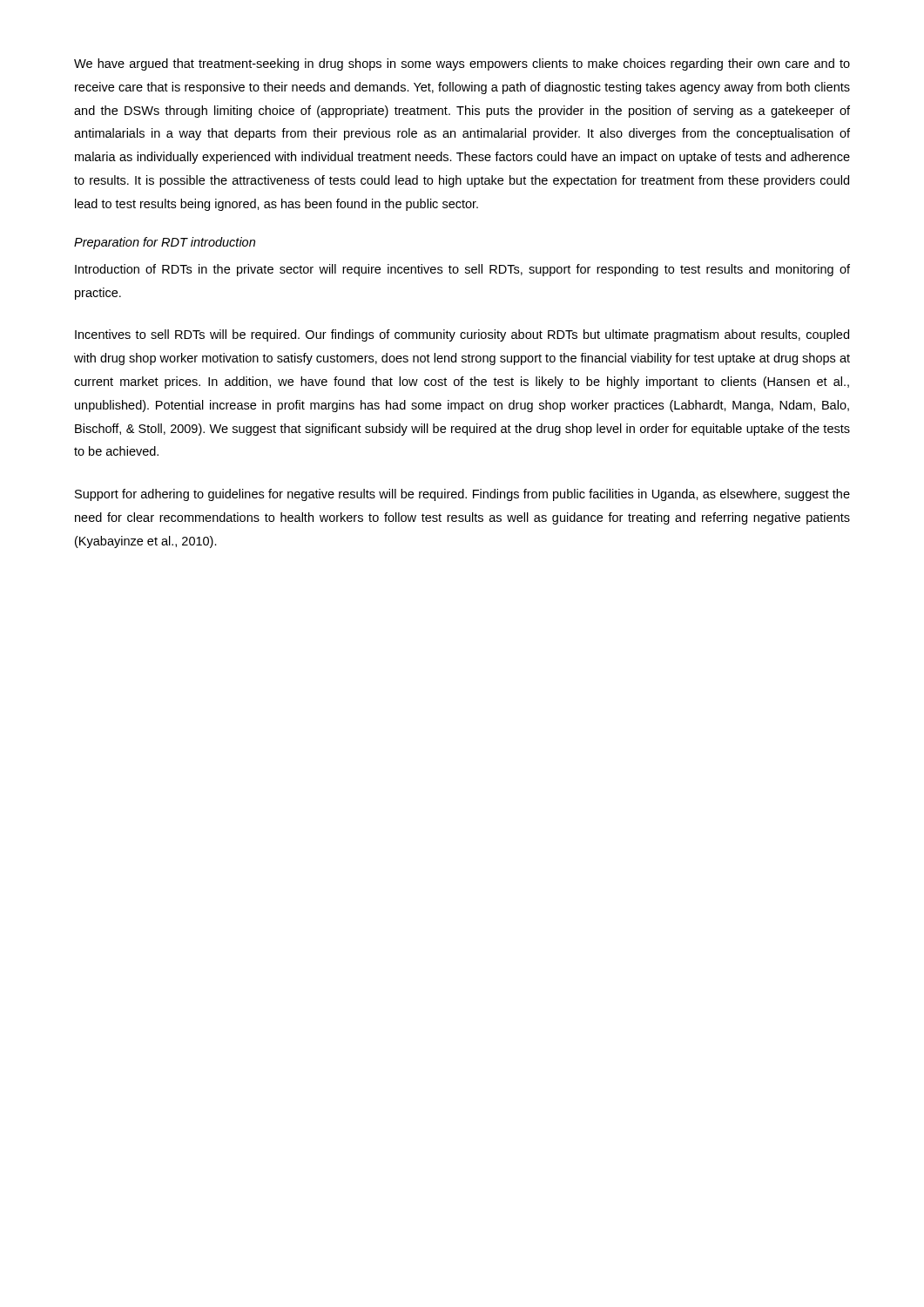
Task: Find the text starting "We have argued that treatment-seeking in"
Action: (x=462, y=134)
